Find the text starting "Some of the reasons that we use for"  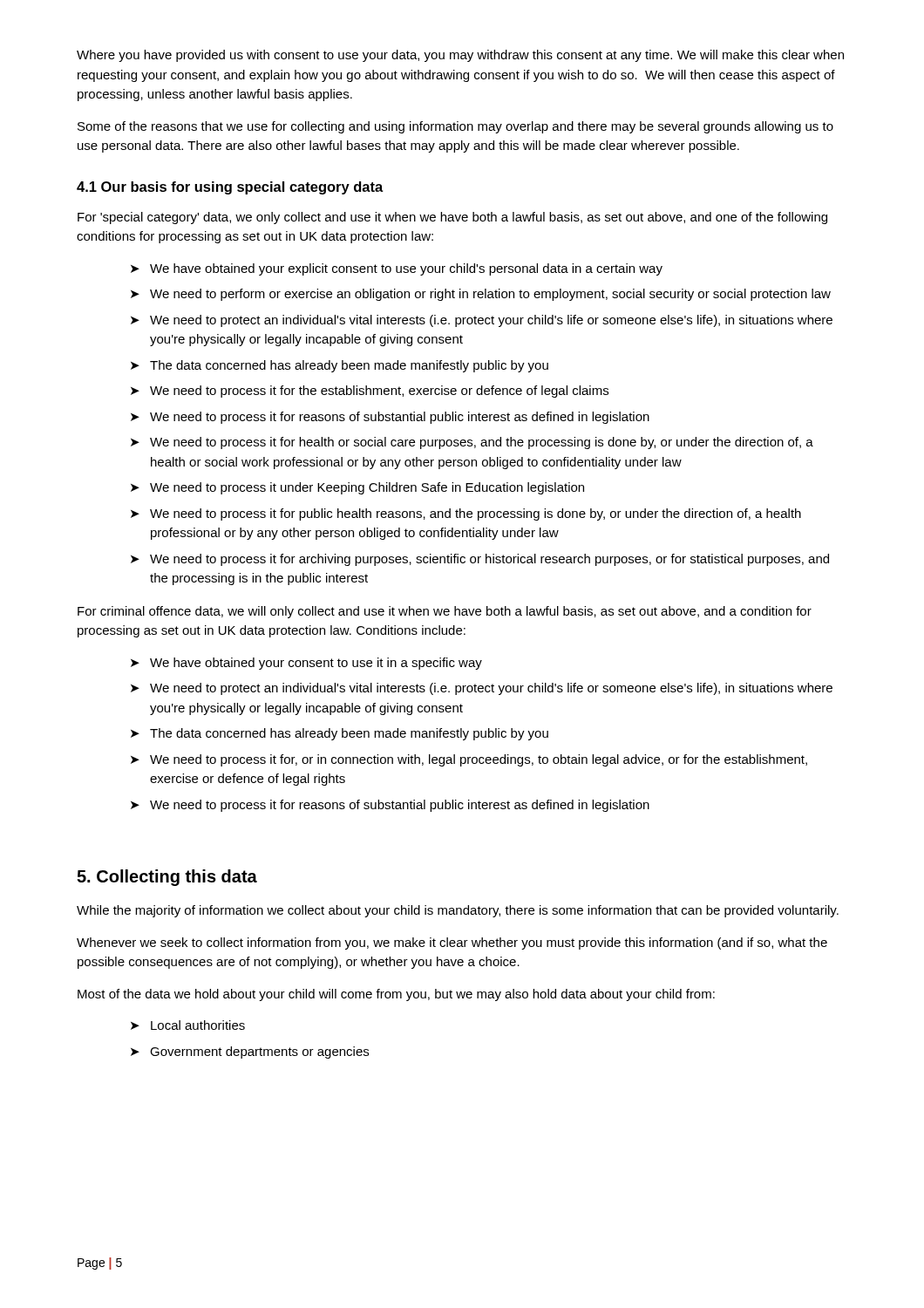pyautogui.click(x=462, y=136)
